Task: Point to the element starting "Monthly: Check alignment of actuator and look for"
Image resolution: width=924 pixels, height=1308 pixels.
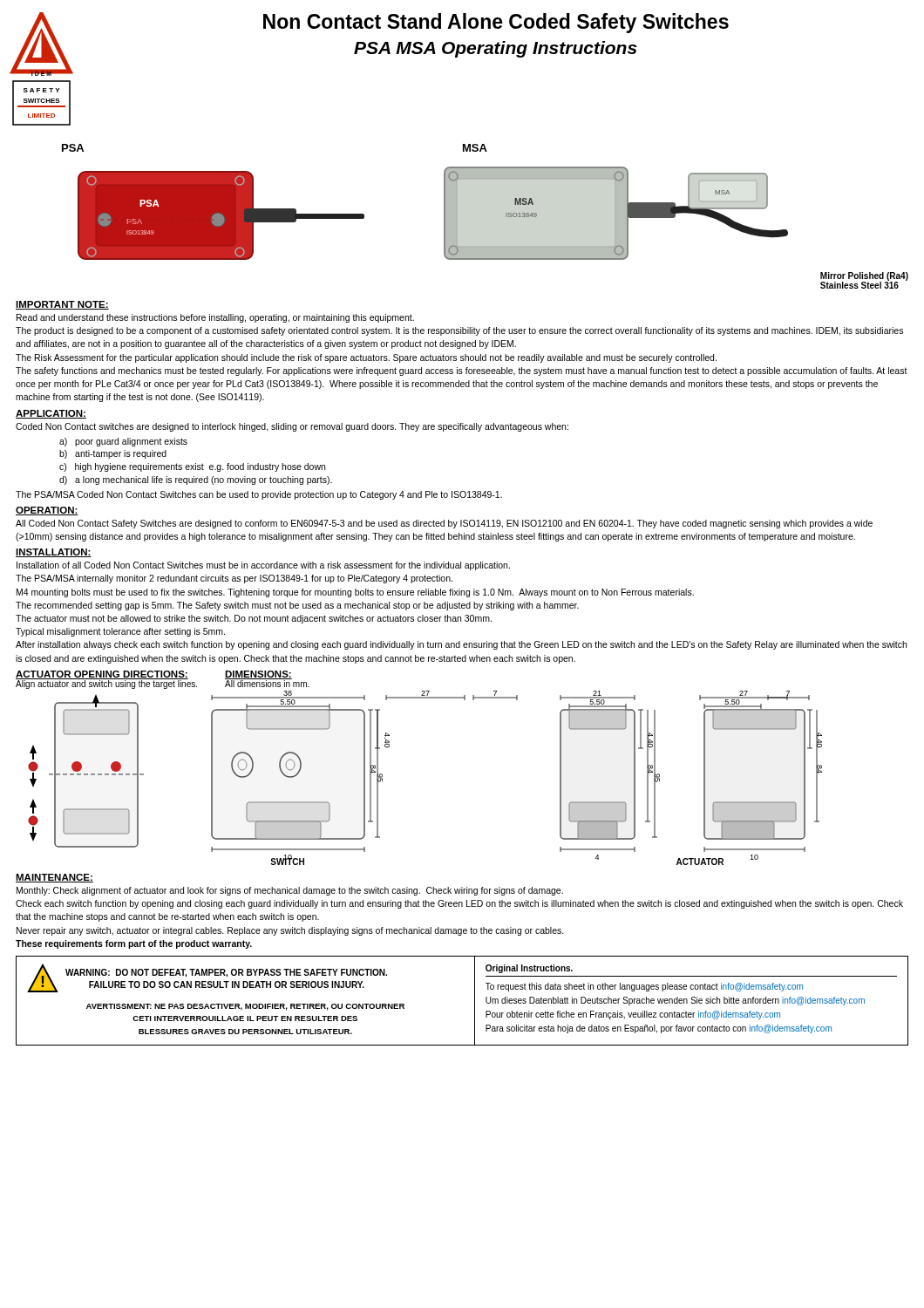Action: pyautogui.click(x=459, y=917)
